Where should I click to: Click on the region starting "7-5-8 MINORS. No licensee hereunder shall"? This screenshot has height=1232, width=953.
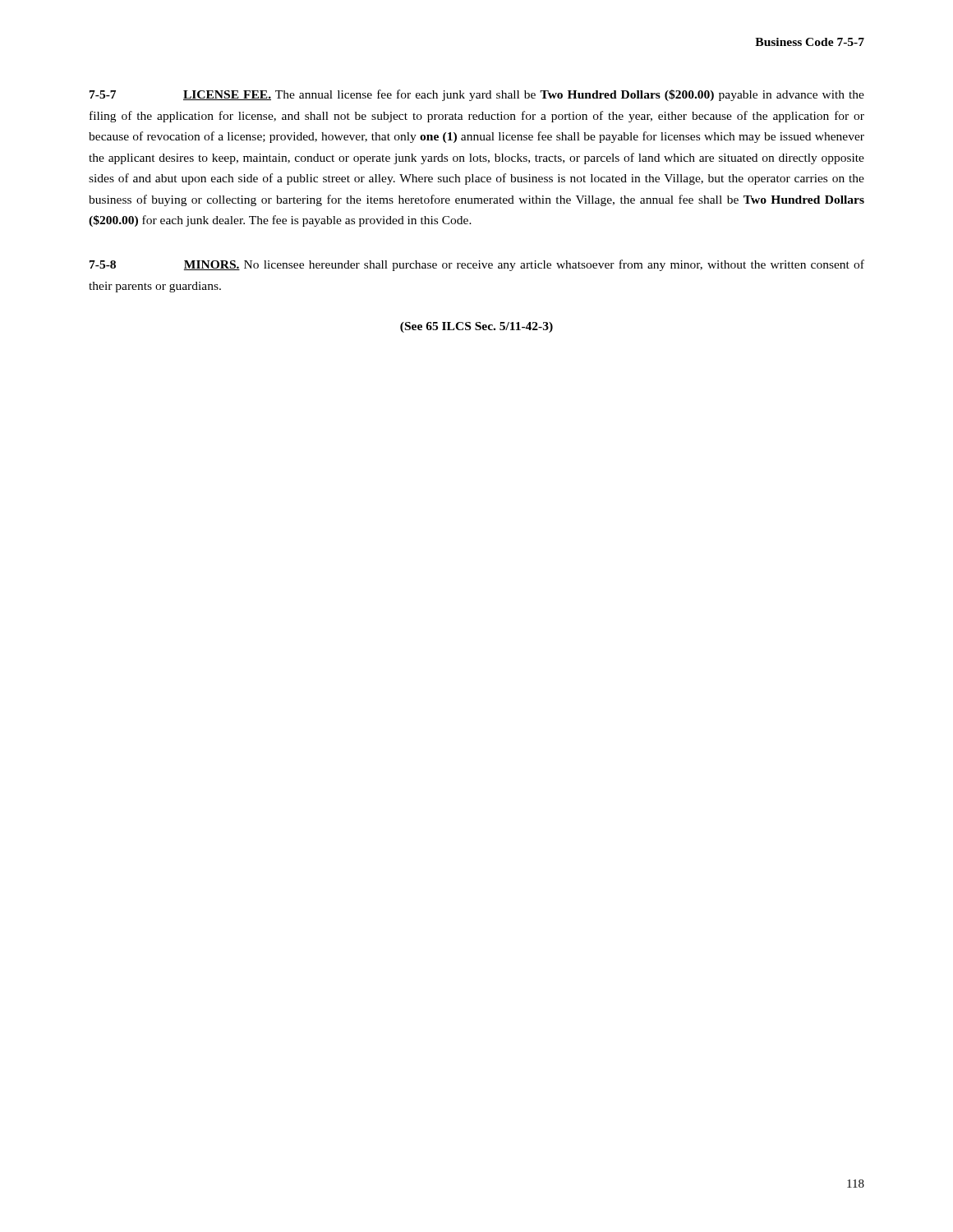tap(476, 274)
